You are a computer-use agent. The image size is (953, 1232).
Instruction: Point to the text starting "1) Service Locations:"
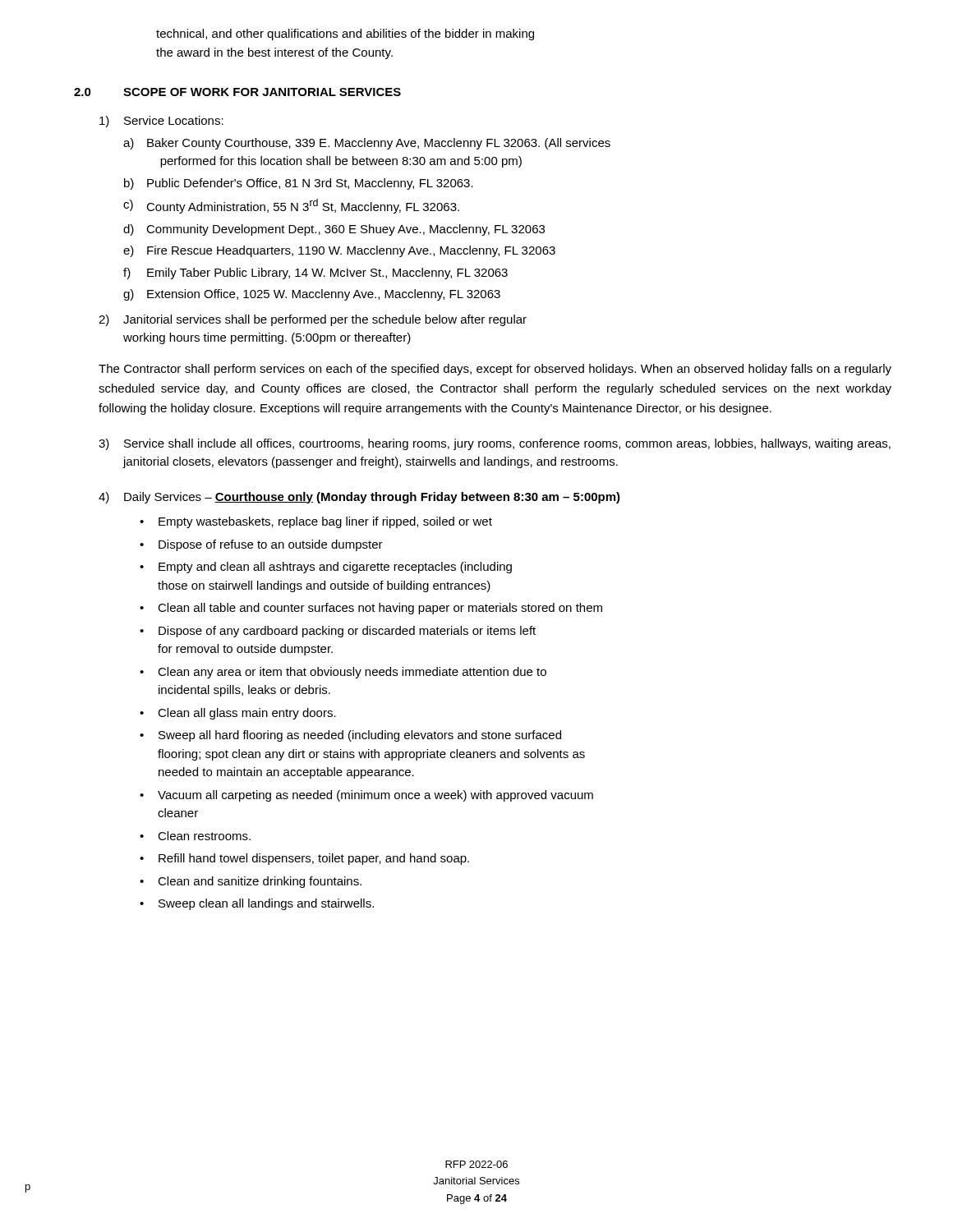(161, 122)
